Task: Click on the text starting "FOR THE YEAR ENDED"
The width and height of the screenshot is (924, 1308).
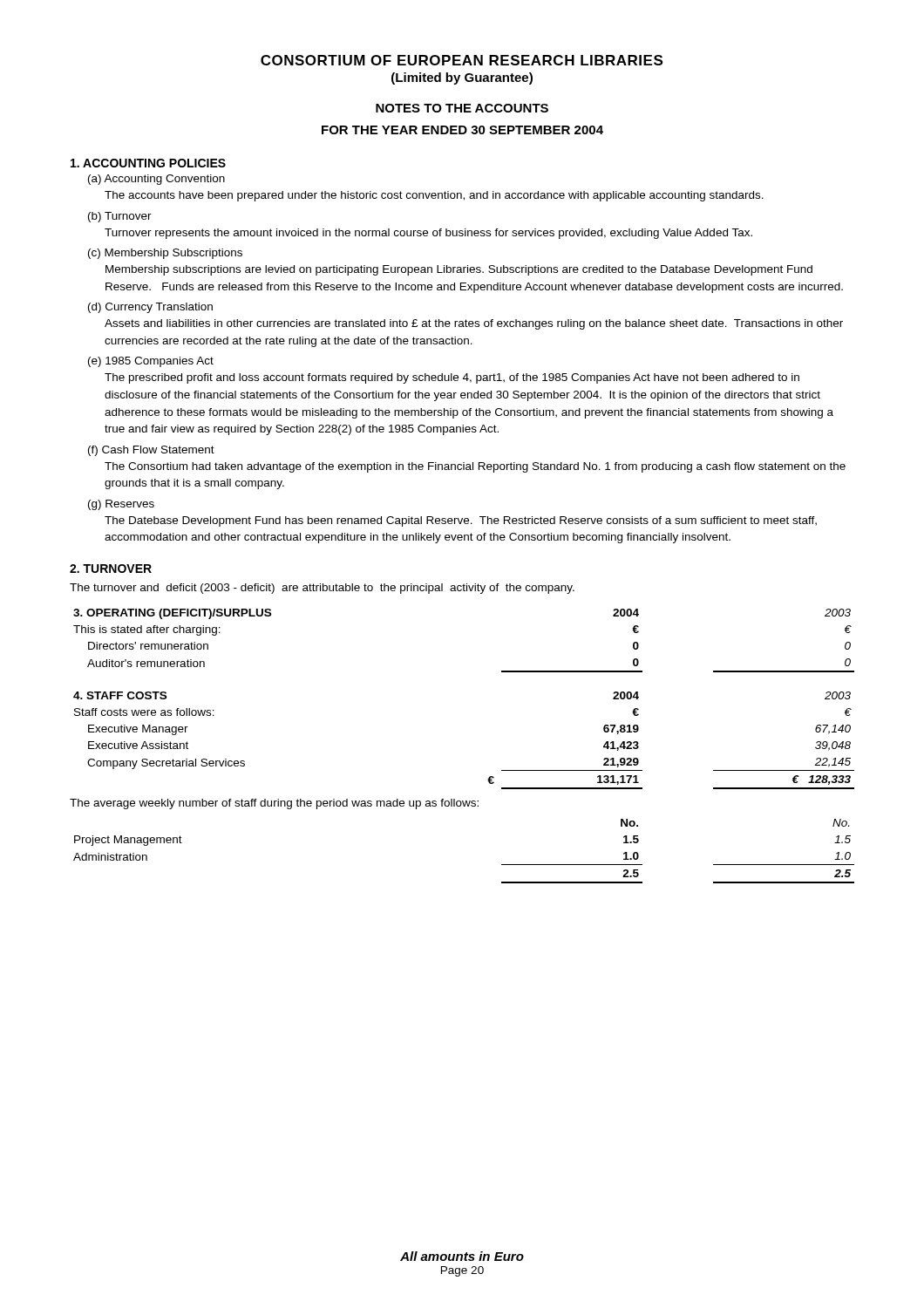Action: [462, 129]
